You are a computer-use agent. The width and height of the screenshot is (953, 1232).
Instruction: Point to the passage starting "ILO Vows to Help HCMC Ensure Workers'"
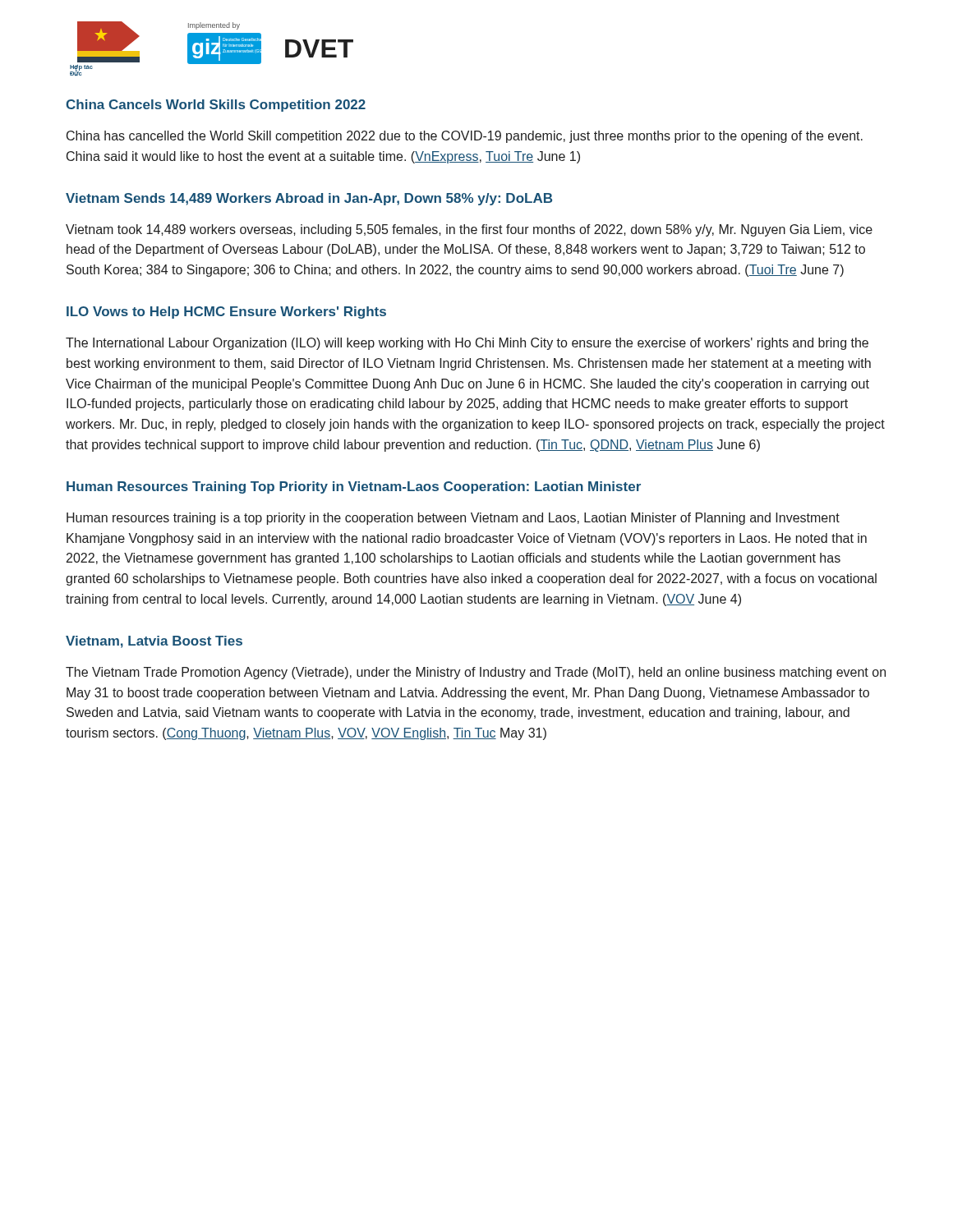(226, 313)
